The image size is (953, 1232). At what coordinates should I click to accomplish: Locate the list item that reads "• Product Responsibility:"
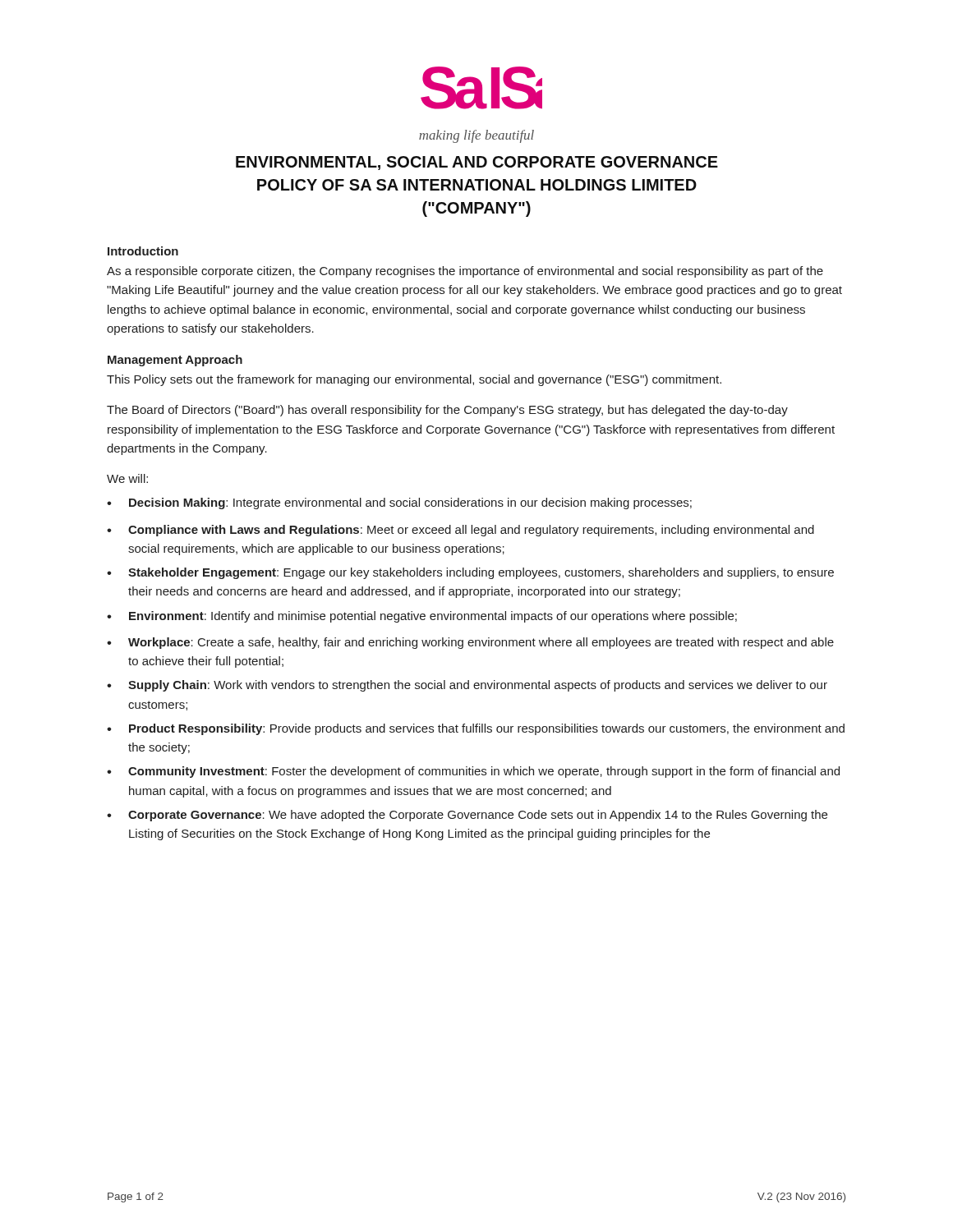[x=476, y=738]
